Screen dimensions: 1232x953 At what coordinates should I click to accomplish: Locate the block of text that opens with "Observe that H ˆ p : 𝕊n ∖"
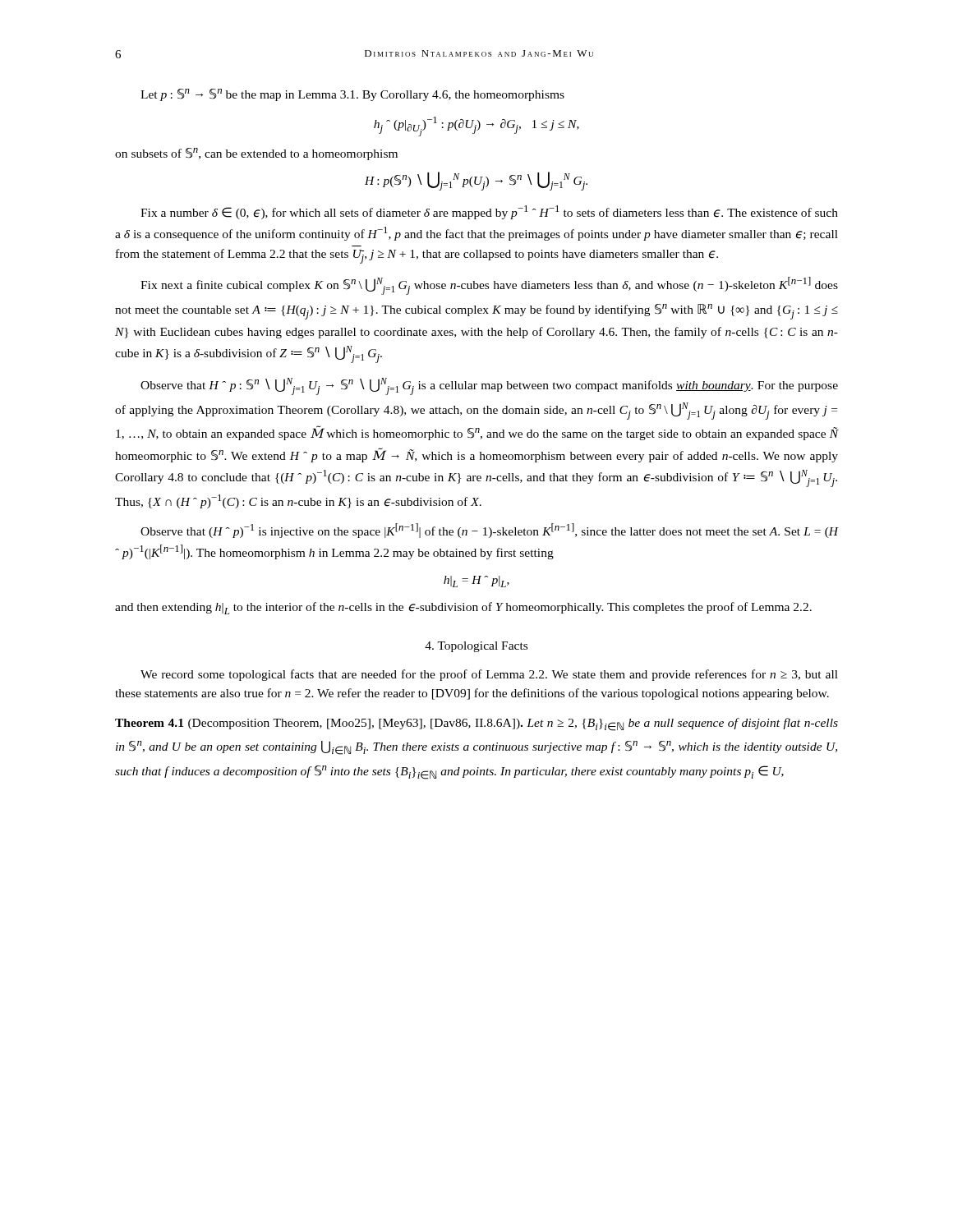tap(476, 442)
